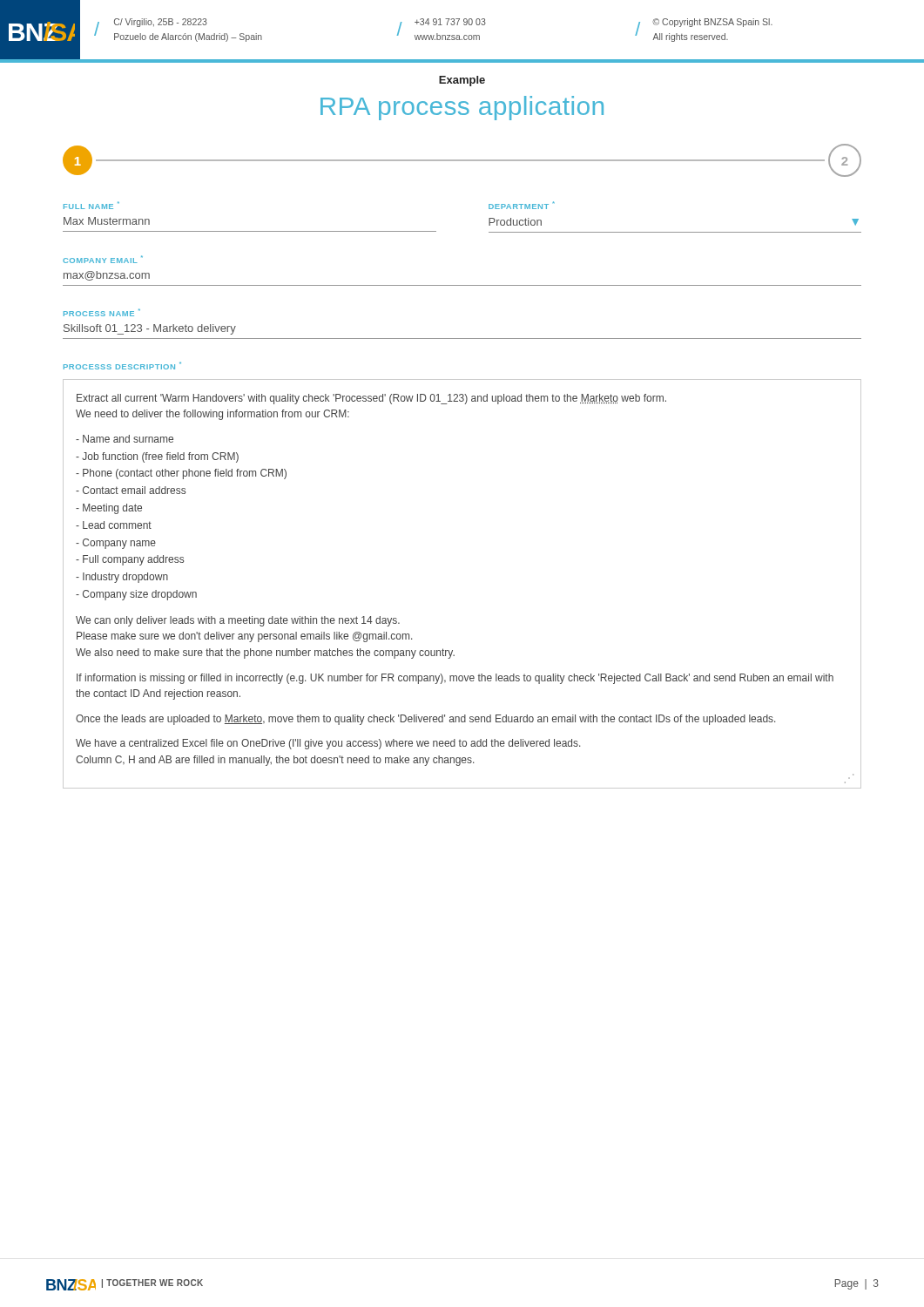The image size is (924, 1307).
Task: Locate the text "Company name"
Action: pos(116,542)
